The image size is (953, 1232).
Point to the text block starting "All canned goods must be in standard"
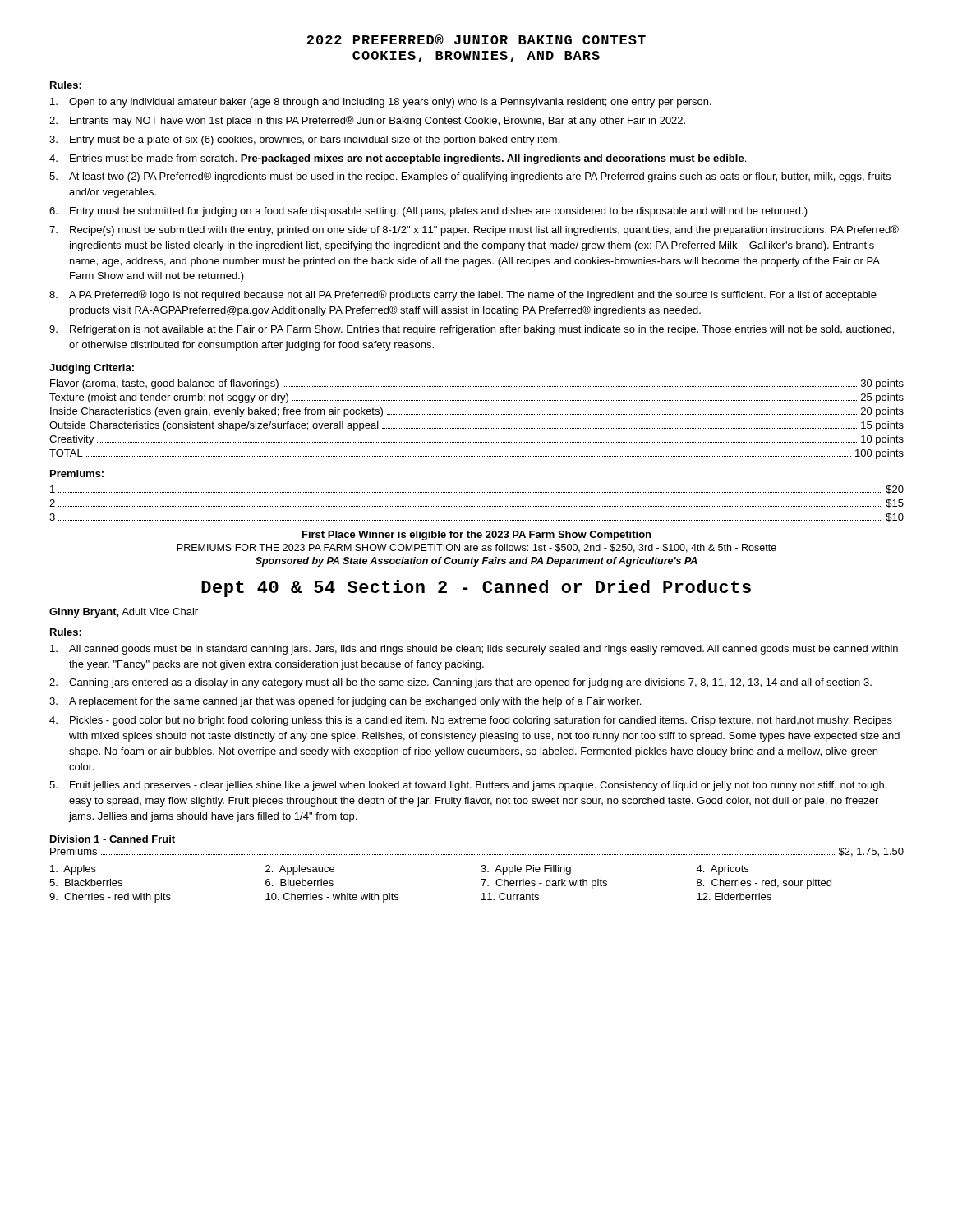point(476,657)
